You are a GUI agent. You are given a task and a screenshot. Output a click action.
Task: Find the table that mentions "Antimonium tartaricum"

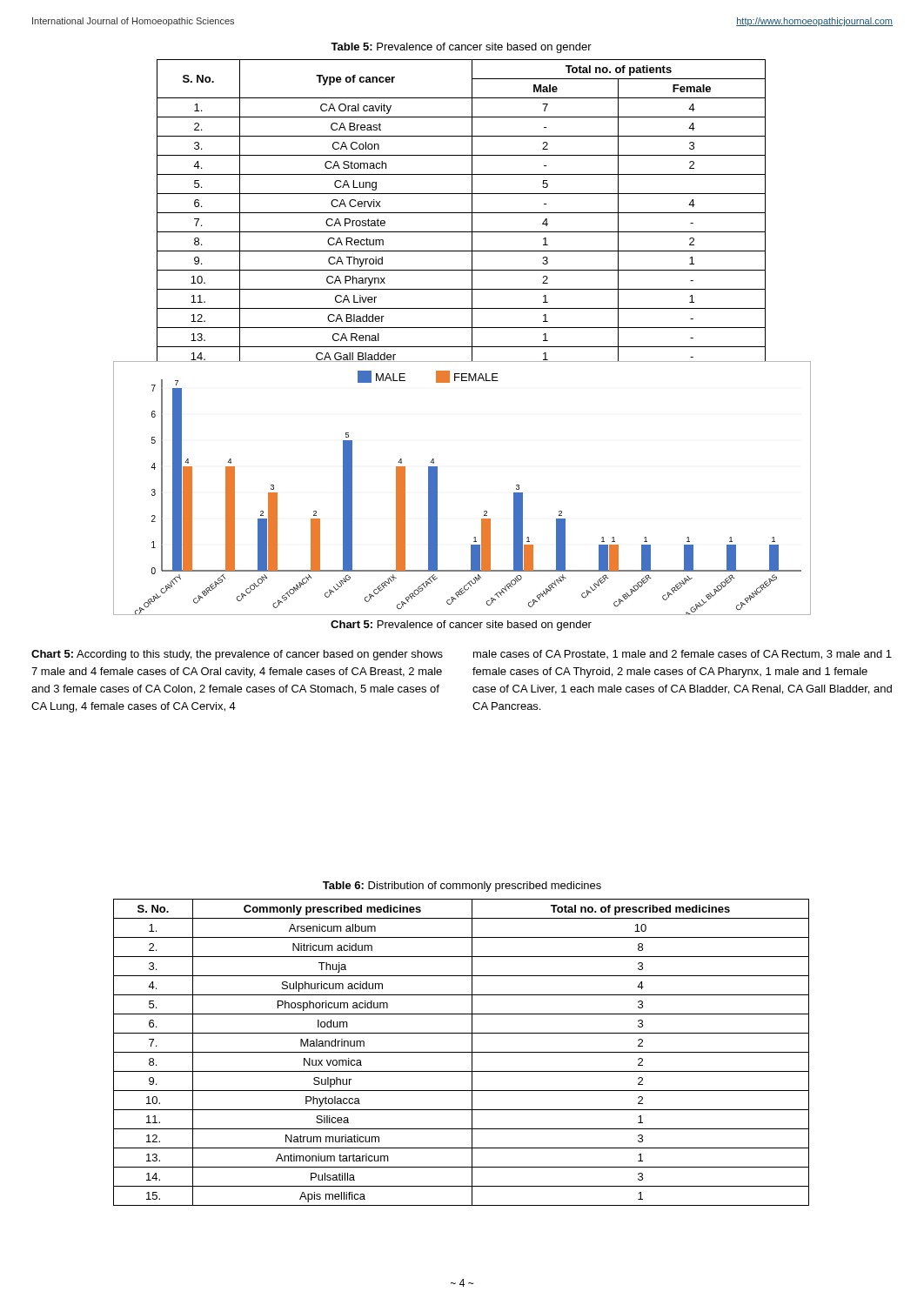tap(461, 1052)
